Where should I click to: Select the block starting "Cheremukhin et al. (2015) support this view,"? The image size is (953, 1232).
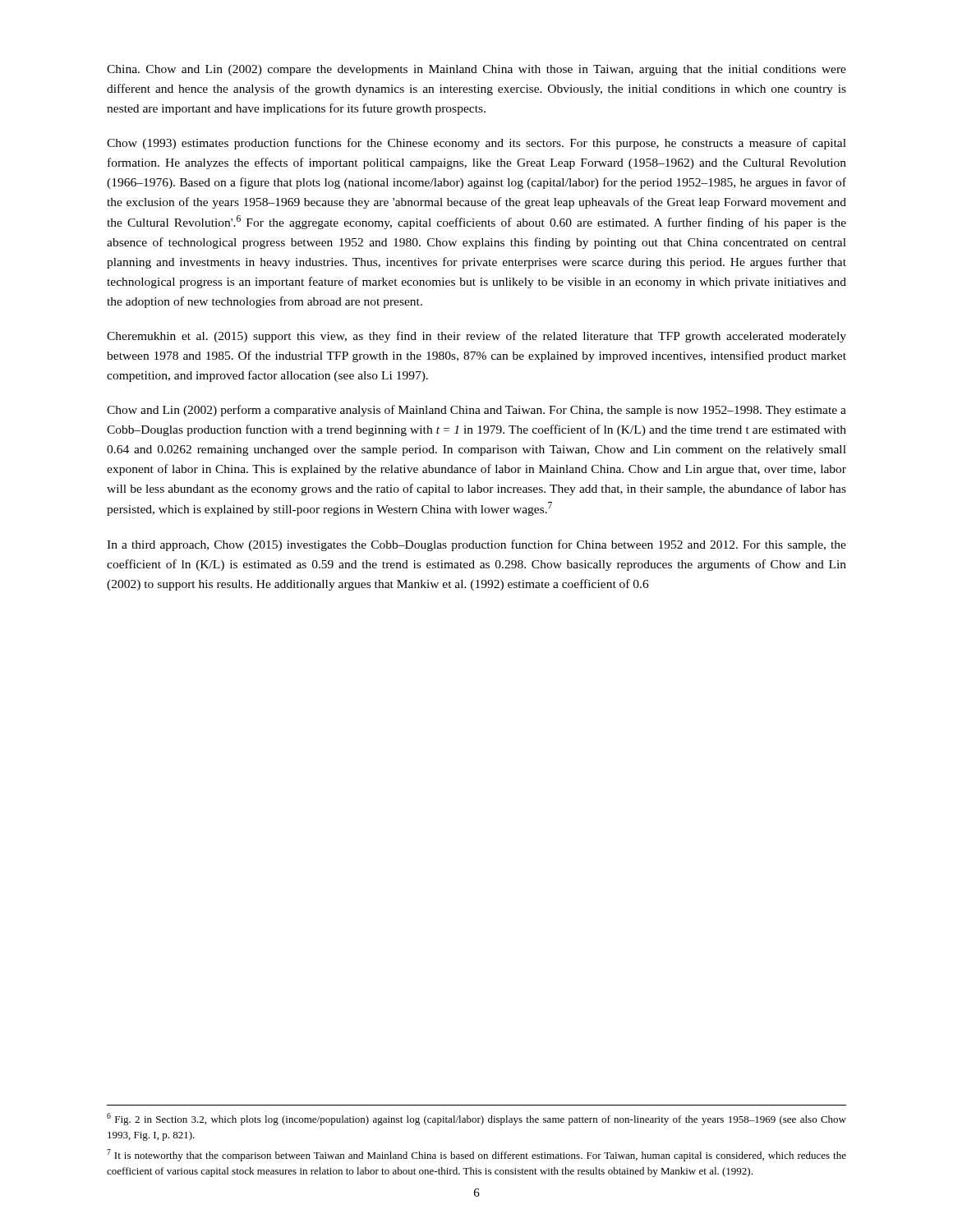[476, 355]
